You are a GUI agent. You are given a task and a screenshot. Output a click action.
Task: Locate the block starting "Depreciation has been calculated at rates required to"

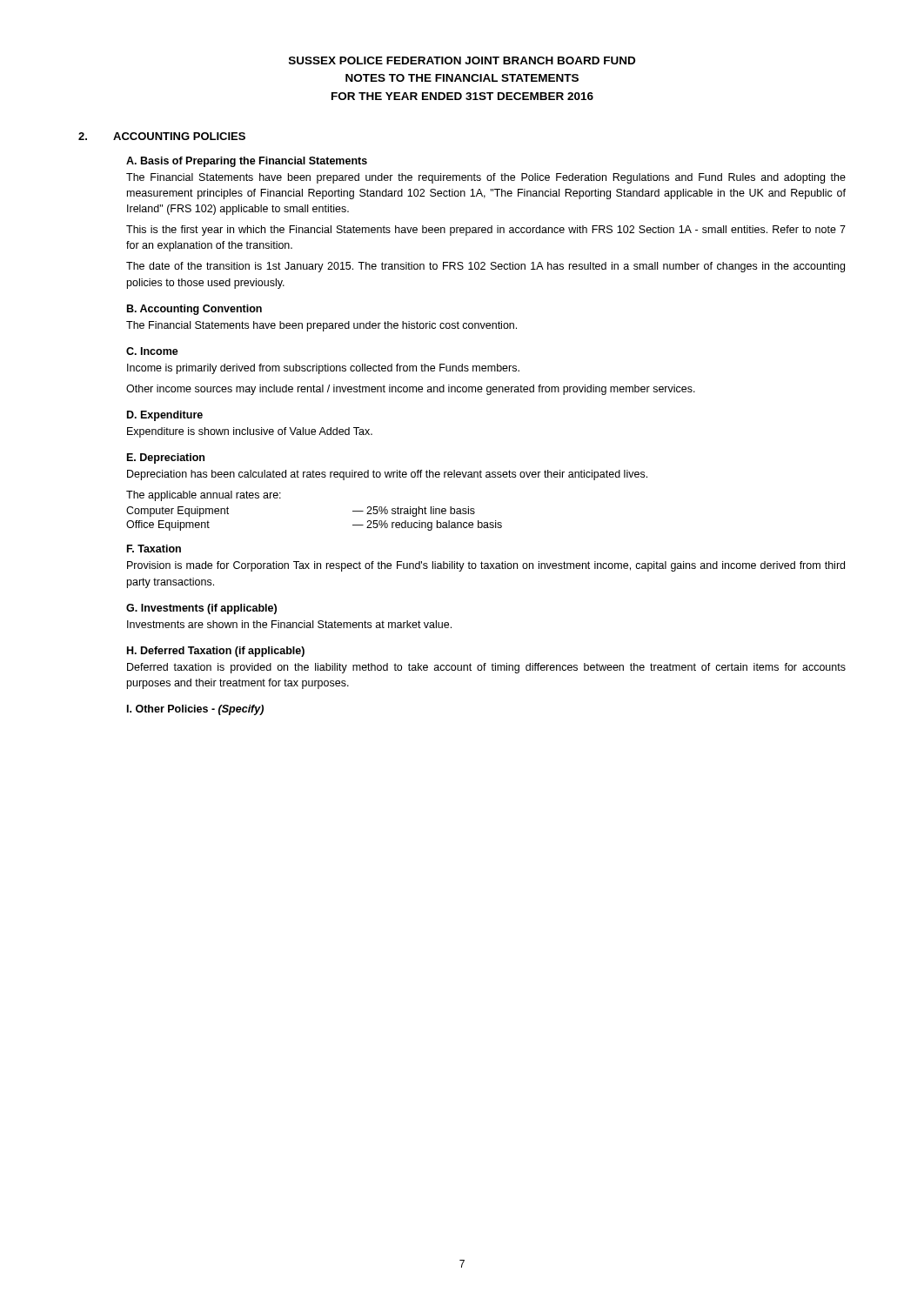tap(387, 474)
